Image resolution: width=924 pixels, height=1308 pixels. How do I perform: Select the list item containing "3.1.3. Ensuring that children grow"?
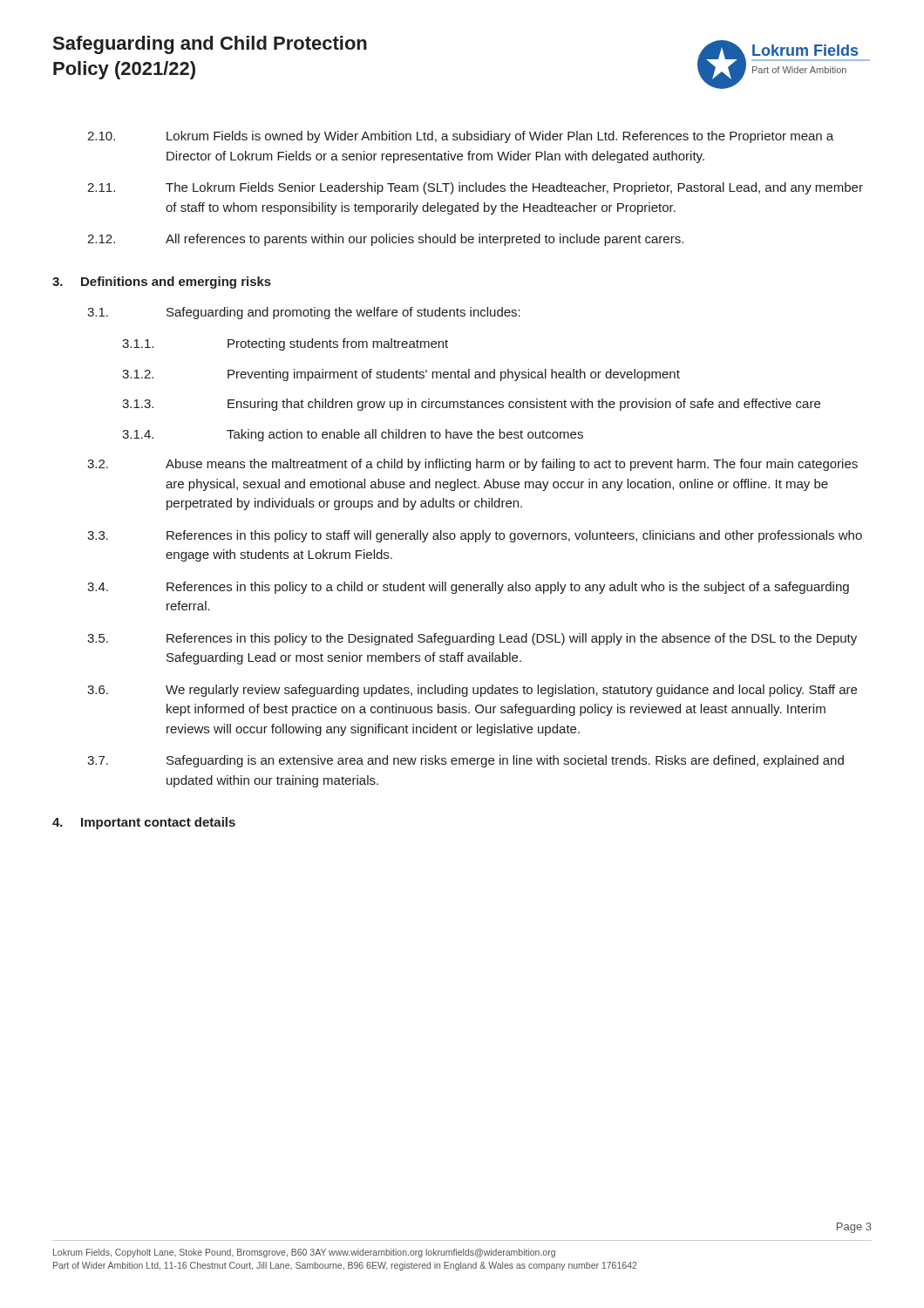coord(462,404)
